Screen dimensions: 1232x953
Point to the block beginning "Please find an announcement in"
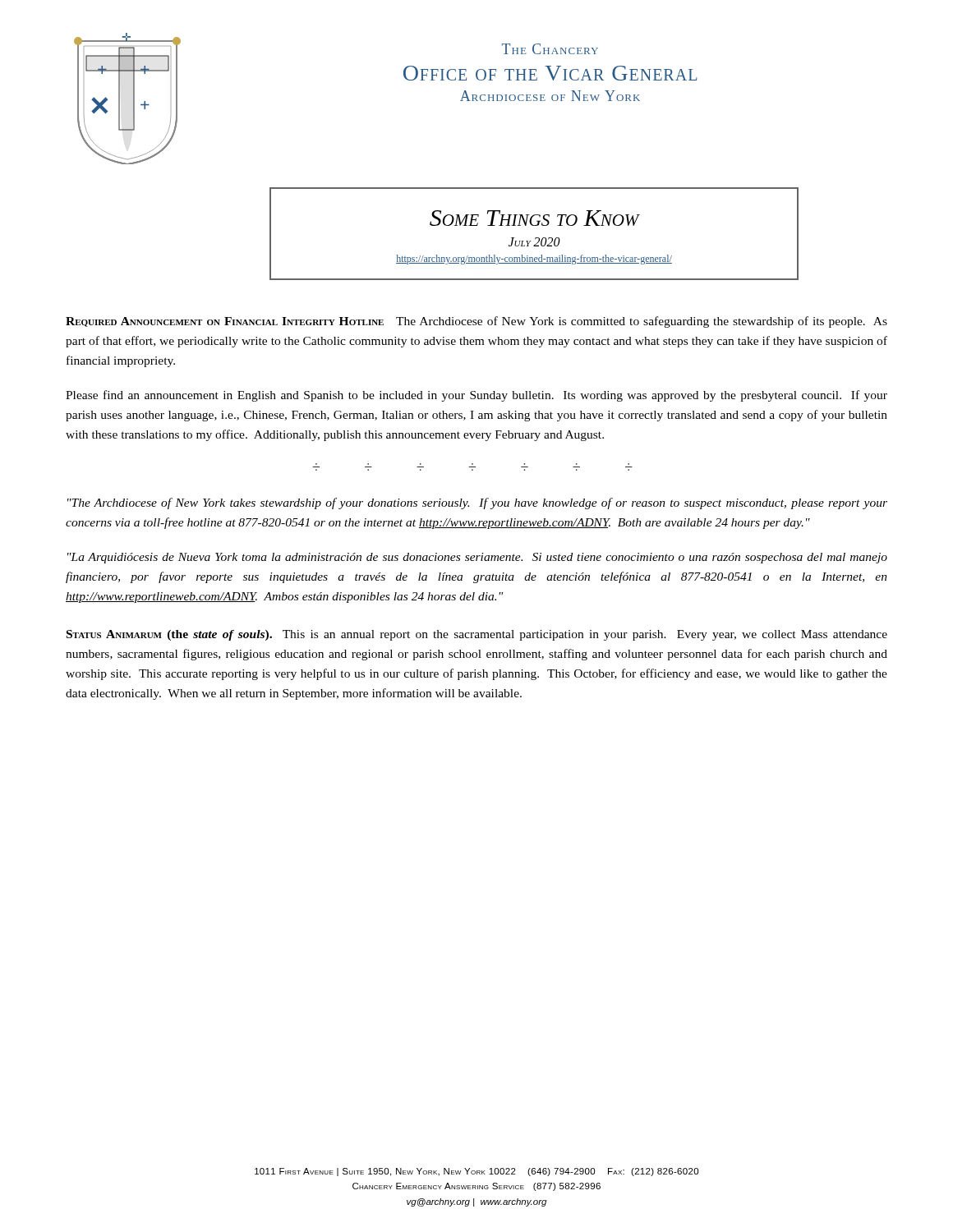tap(476, 414)
